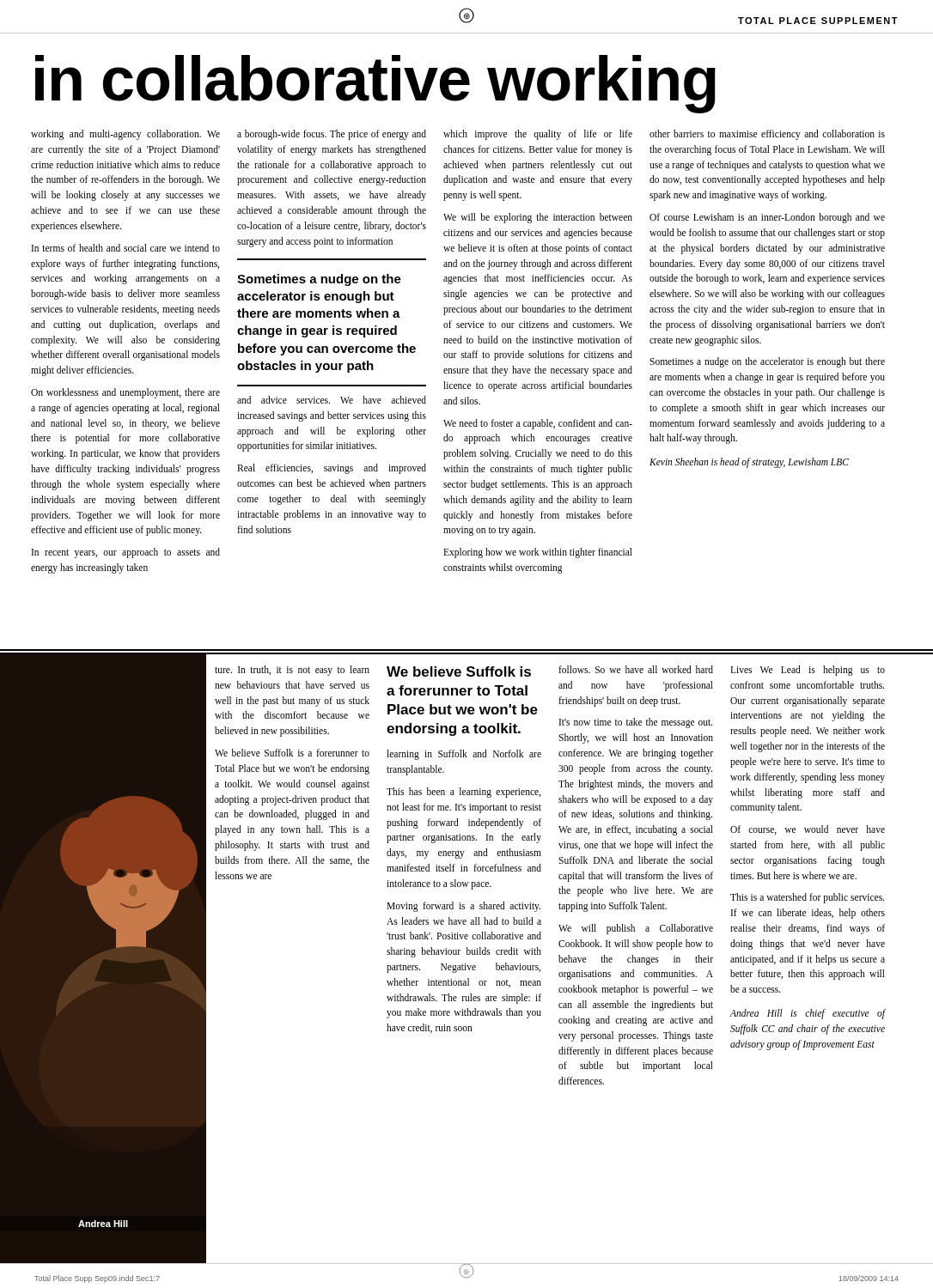Where is the passage that starts "working and multi-agency collaboration."?

pyautogui.click(x=125, y=180)
